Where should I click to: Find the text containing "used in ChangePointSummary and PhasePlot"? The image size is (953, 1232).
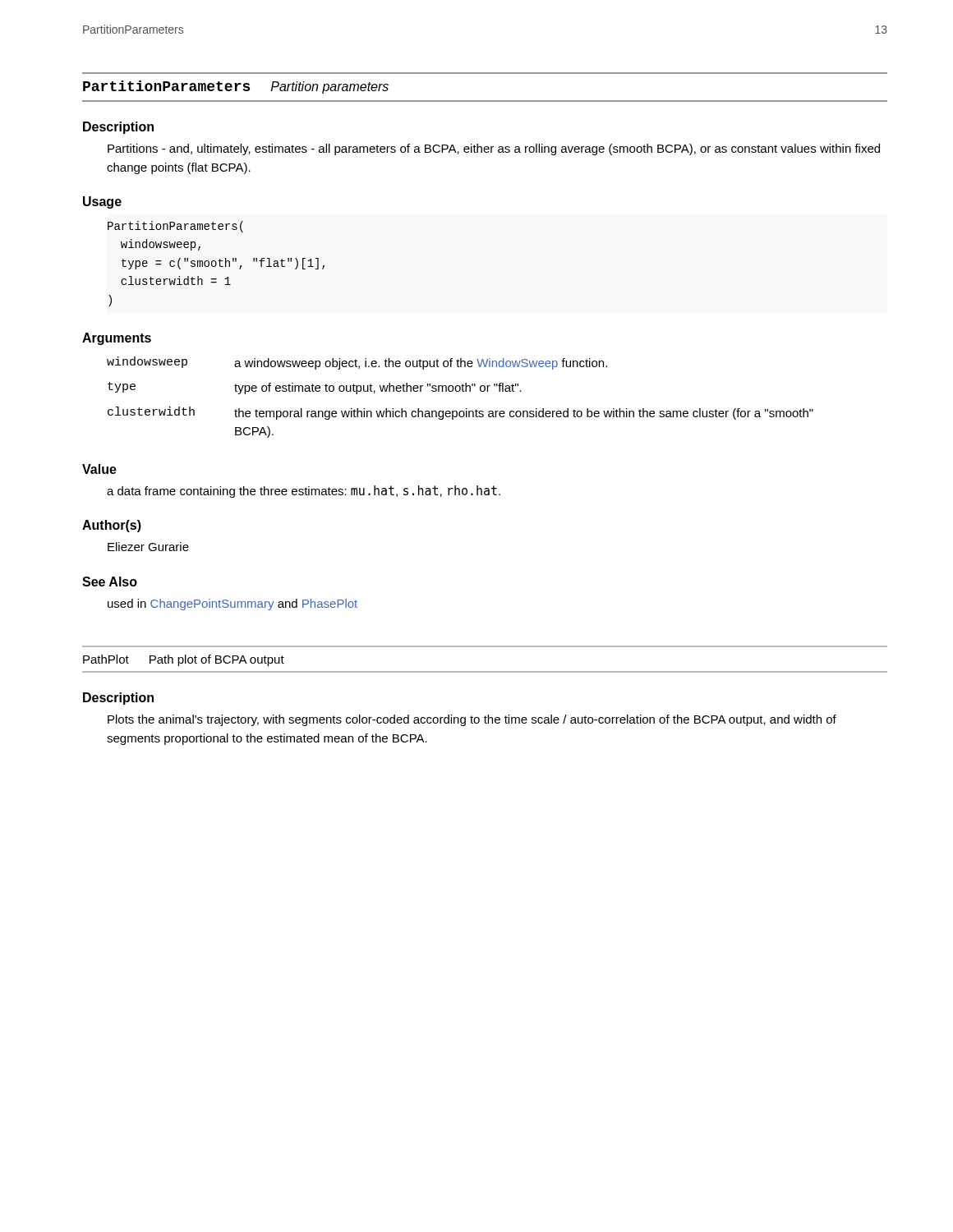232,603
